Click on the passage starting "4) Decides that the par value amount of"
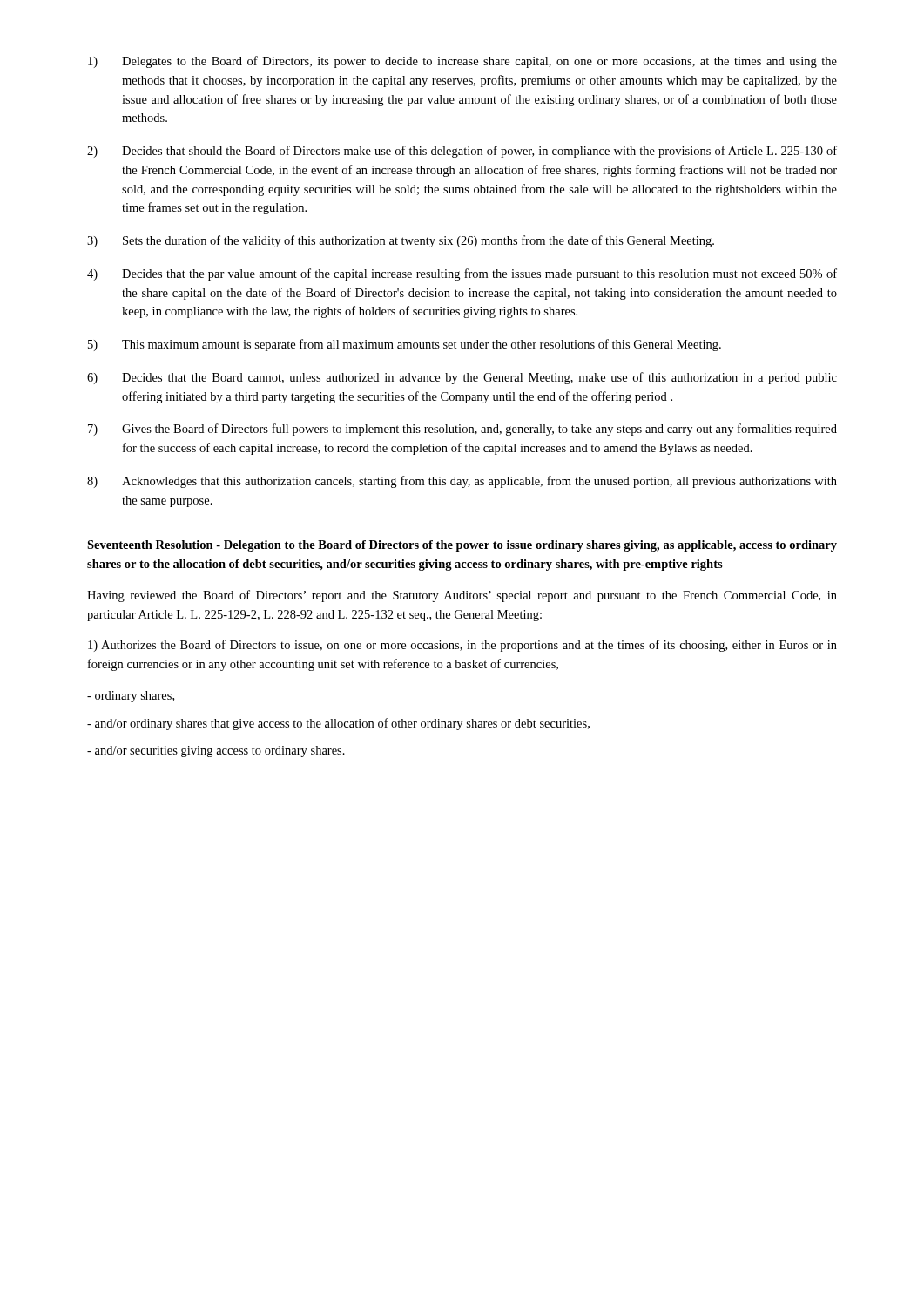This screenshot has height=1307, width=924. coord(462,293)
